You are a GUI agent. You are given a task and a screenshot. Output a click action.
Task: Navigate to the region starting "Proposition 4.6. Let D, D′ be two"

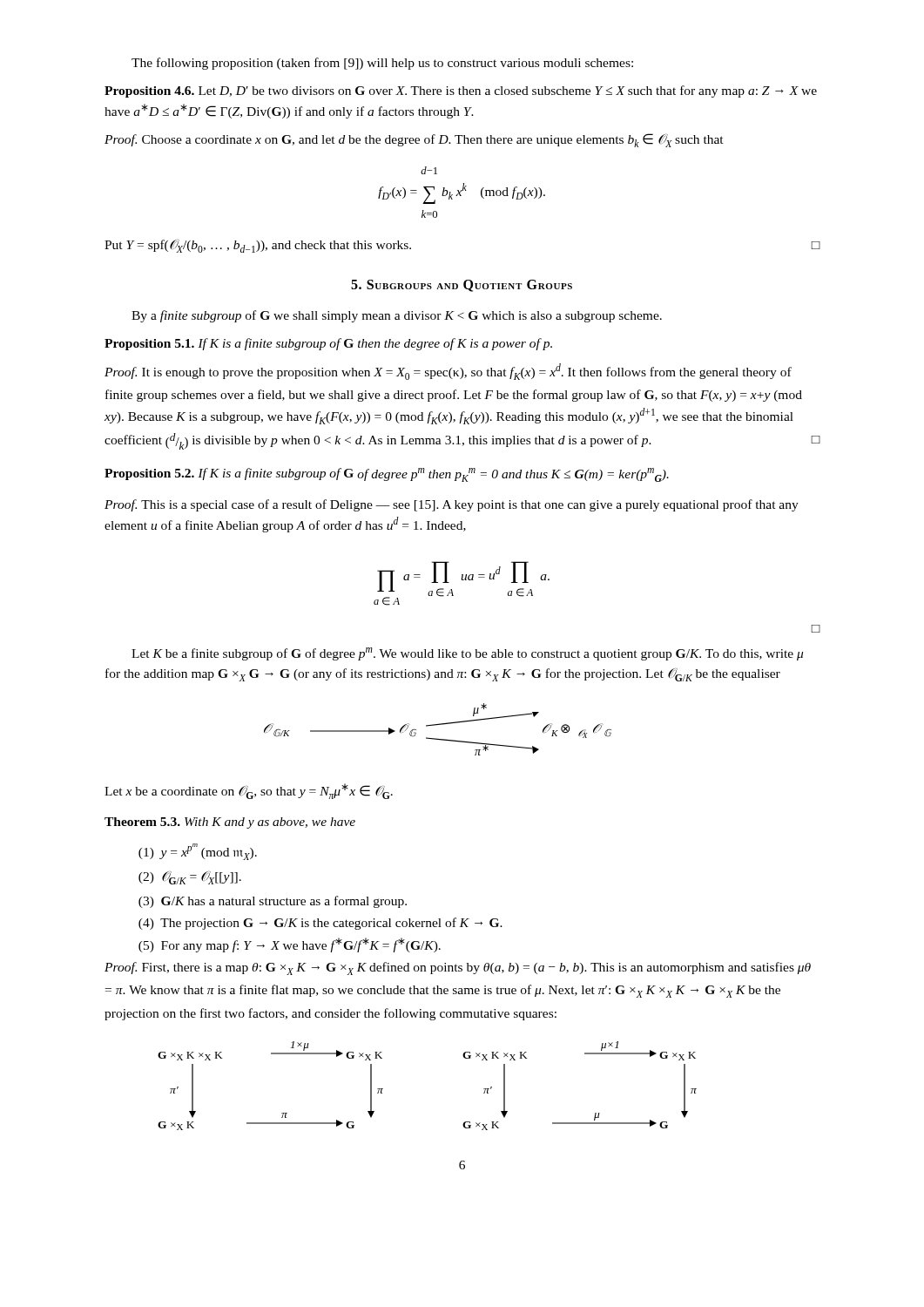[x=462, y=101]
